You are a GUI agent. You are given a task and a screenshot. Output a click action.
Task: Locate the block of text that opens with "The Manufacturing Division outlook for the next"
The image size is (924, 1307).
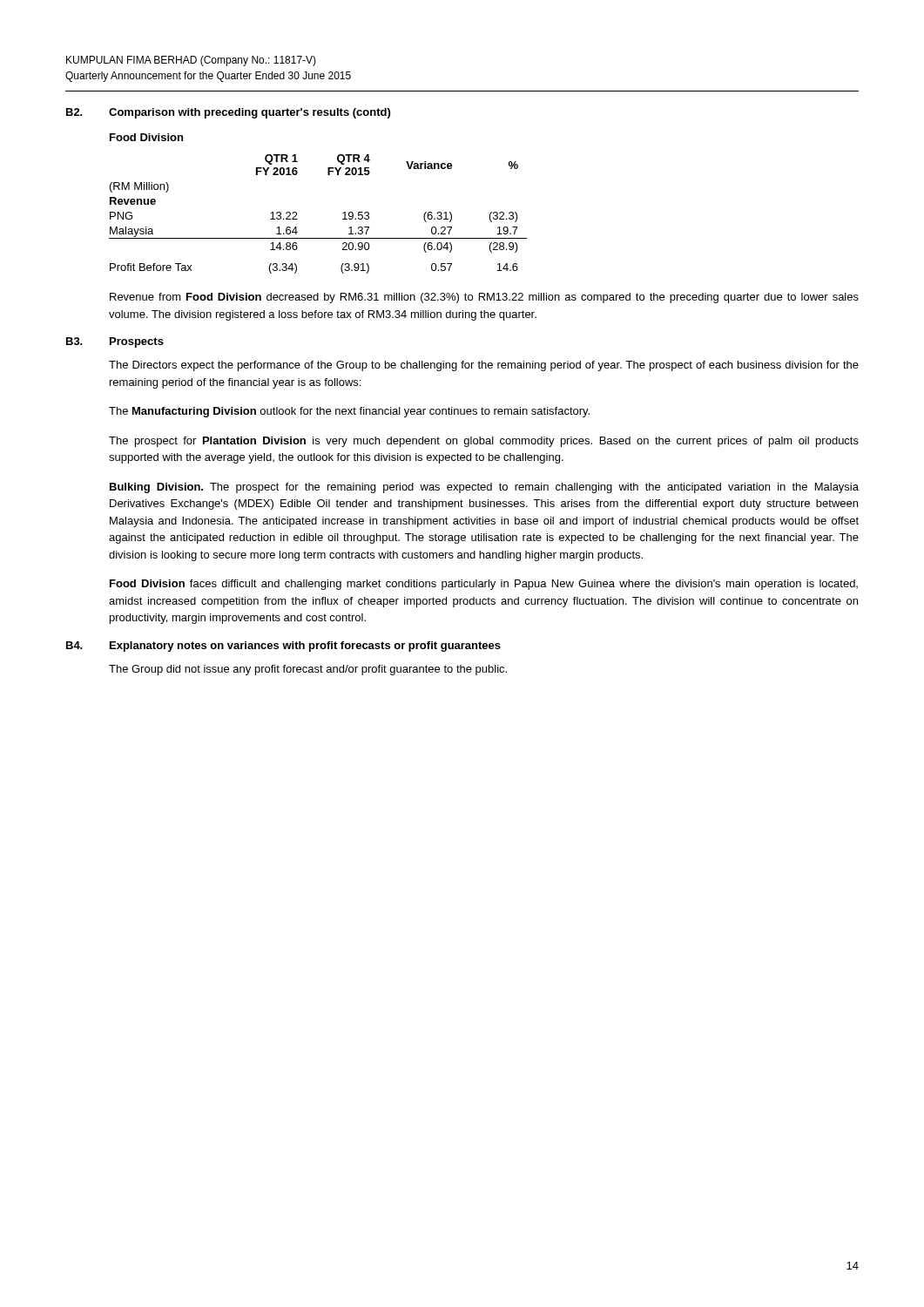pyautogui.click(x=350, y=411)
